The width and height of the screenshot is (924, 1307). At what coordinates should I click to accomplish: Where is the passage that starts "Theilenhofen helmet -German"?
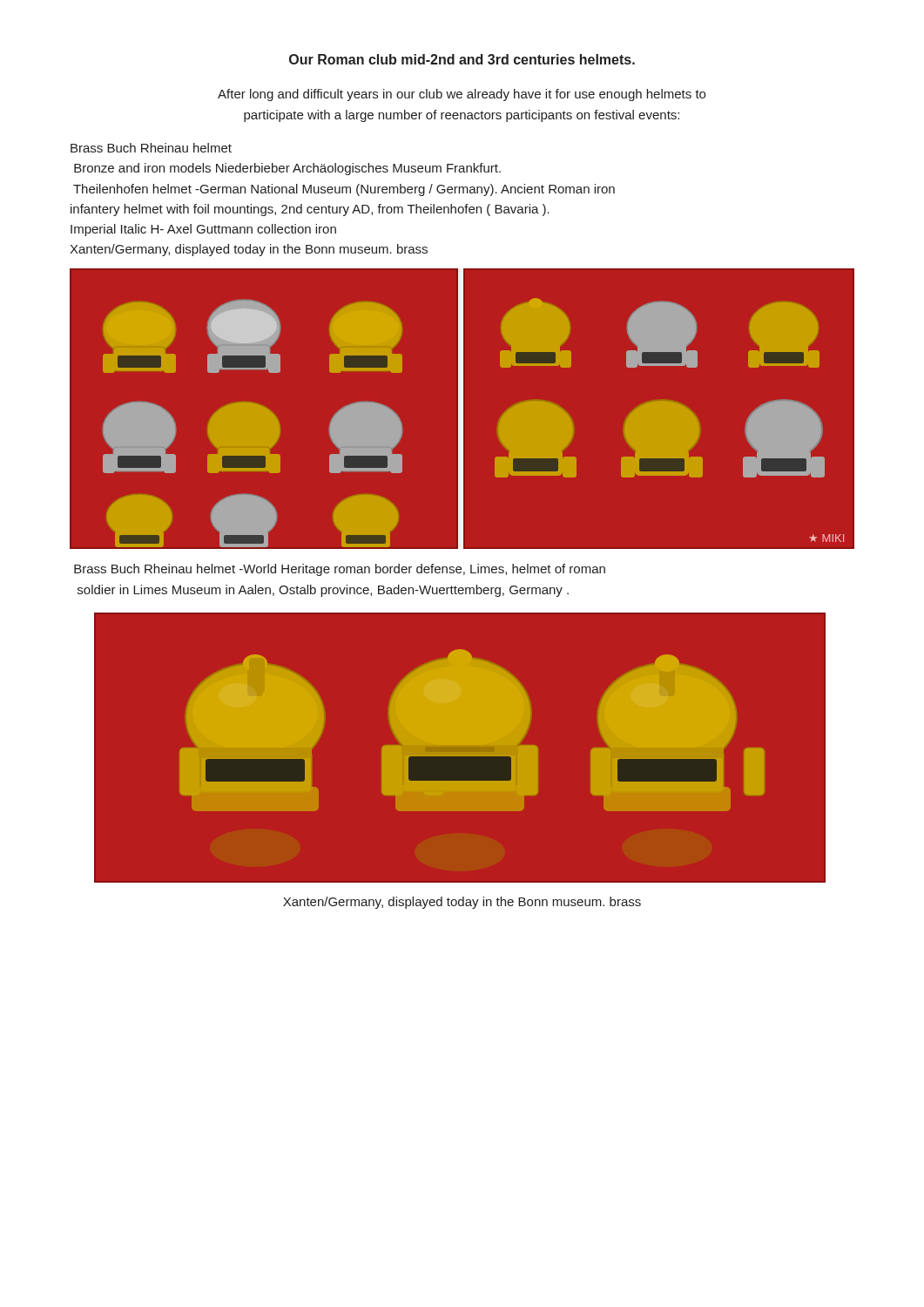point(343,198)
